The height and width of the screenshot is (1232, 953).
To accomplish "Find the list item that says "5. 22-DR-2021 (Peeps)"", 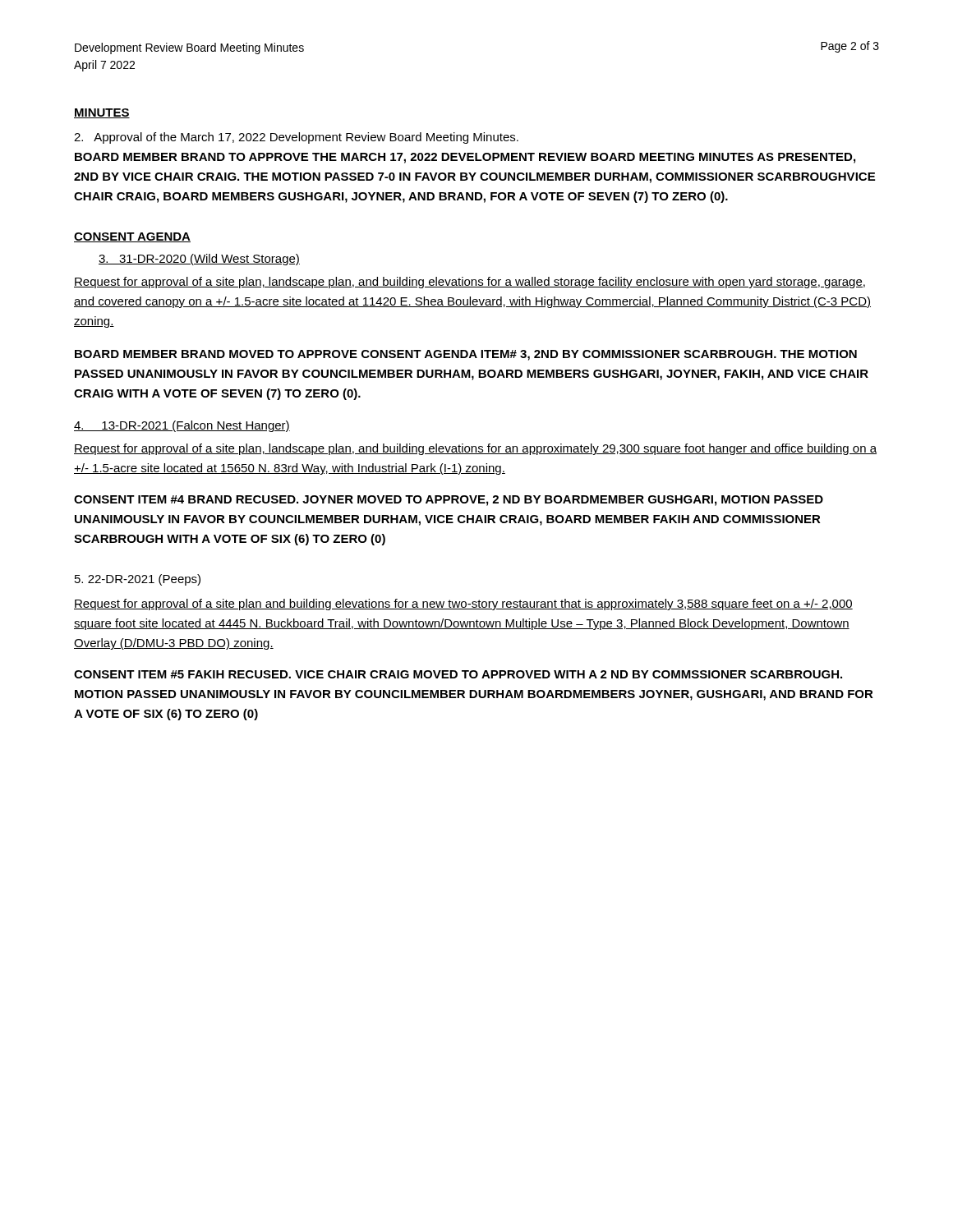I will point(138,579).
